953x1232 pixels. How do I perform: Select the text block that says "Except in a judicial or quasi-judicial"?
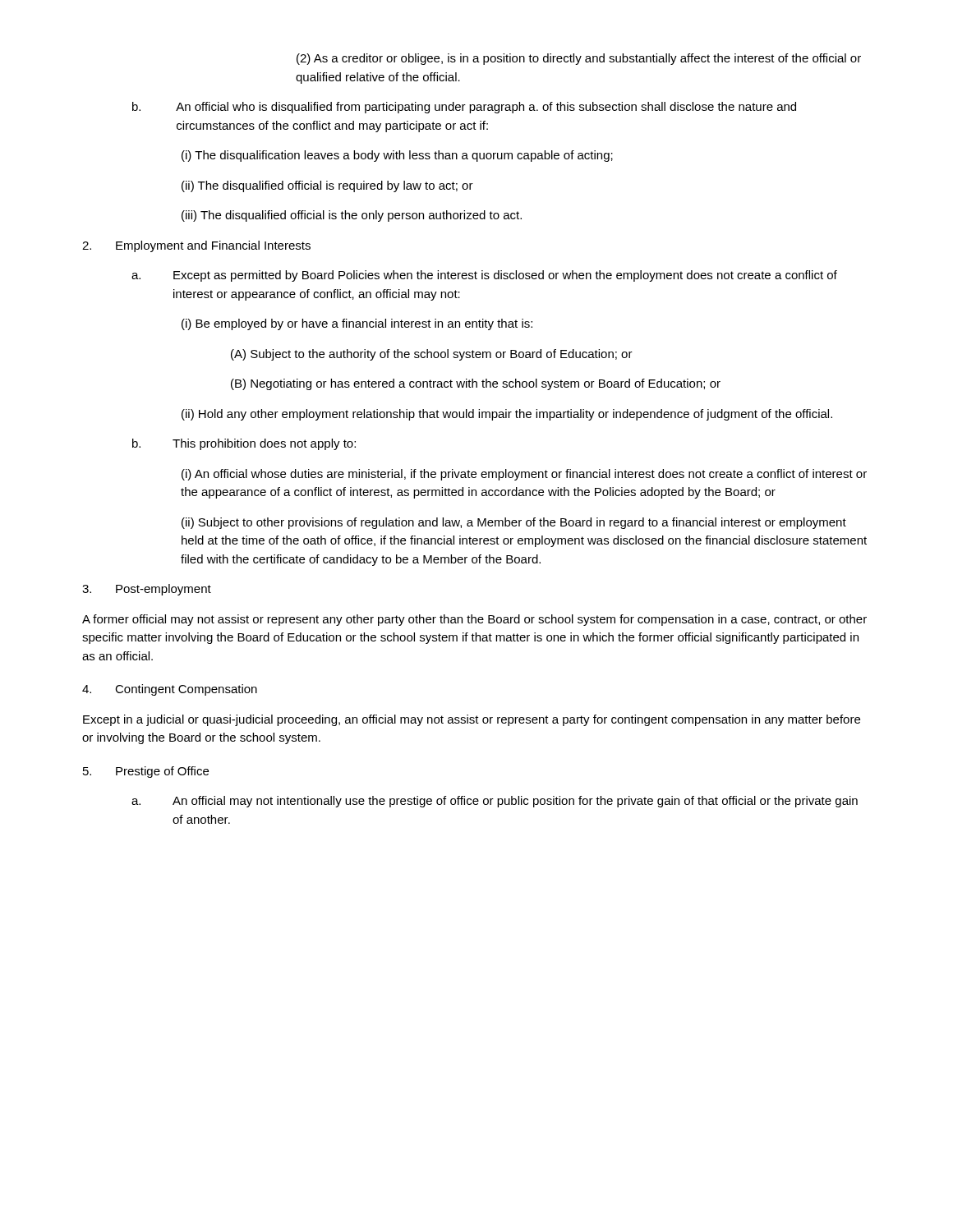click(x=471, y=728)
